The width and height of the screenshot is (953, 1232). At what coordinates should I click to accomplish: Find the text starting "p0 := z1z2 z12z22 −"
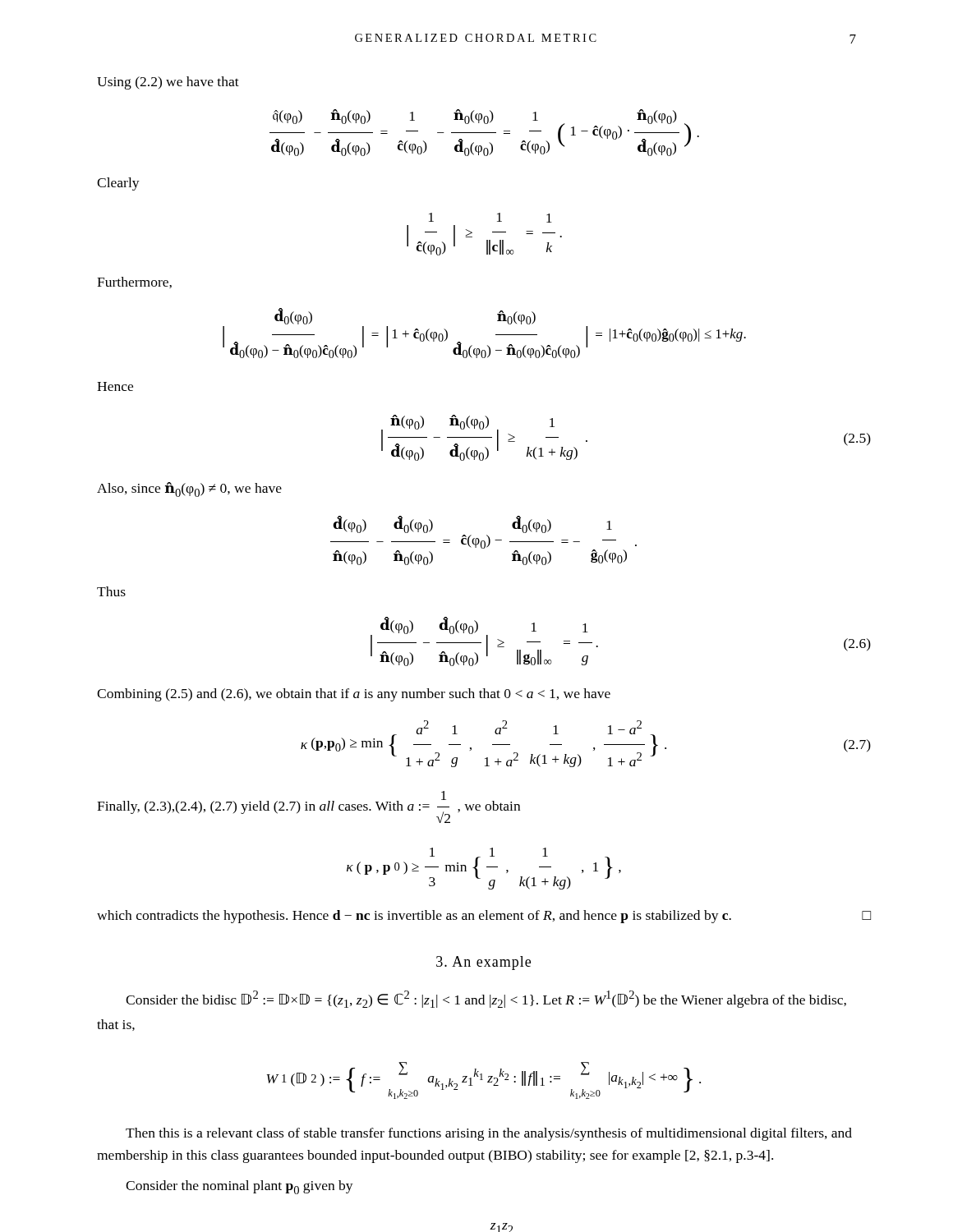pos(484,1221)
